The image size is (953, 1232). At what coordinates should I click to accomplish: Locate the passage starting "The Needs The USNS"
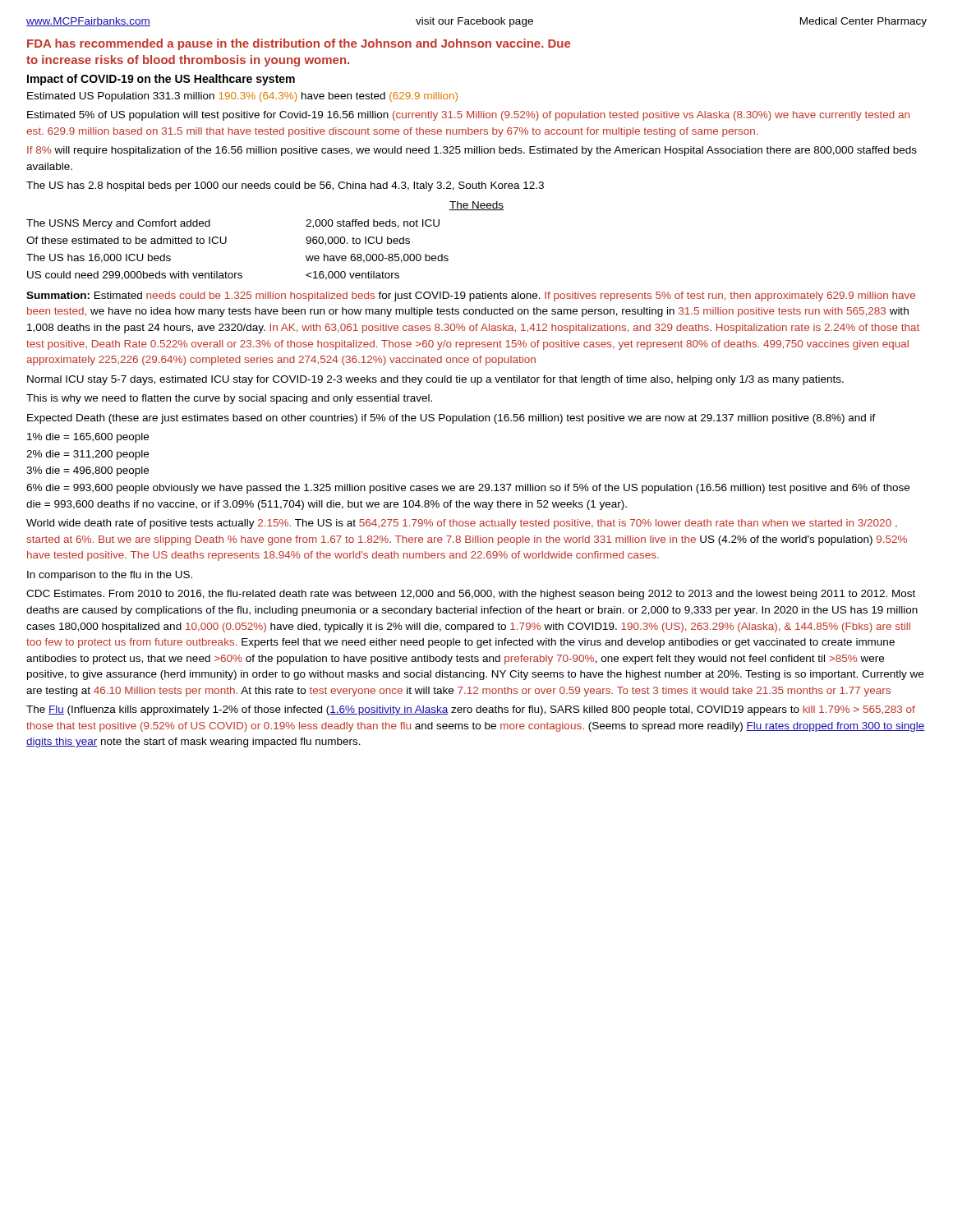point(476,206)
